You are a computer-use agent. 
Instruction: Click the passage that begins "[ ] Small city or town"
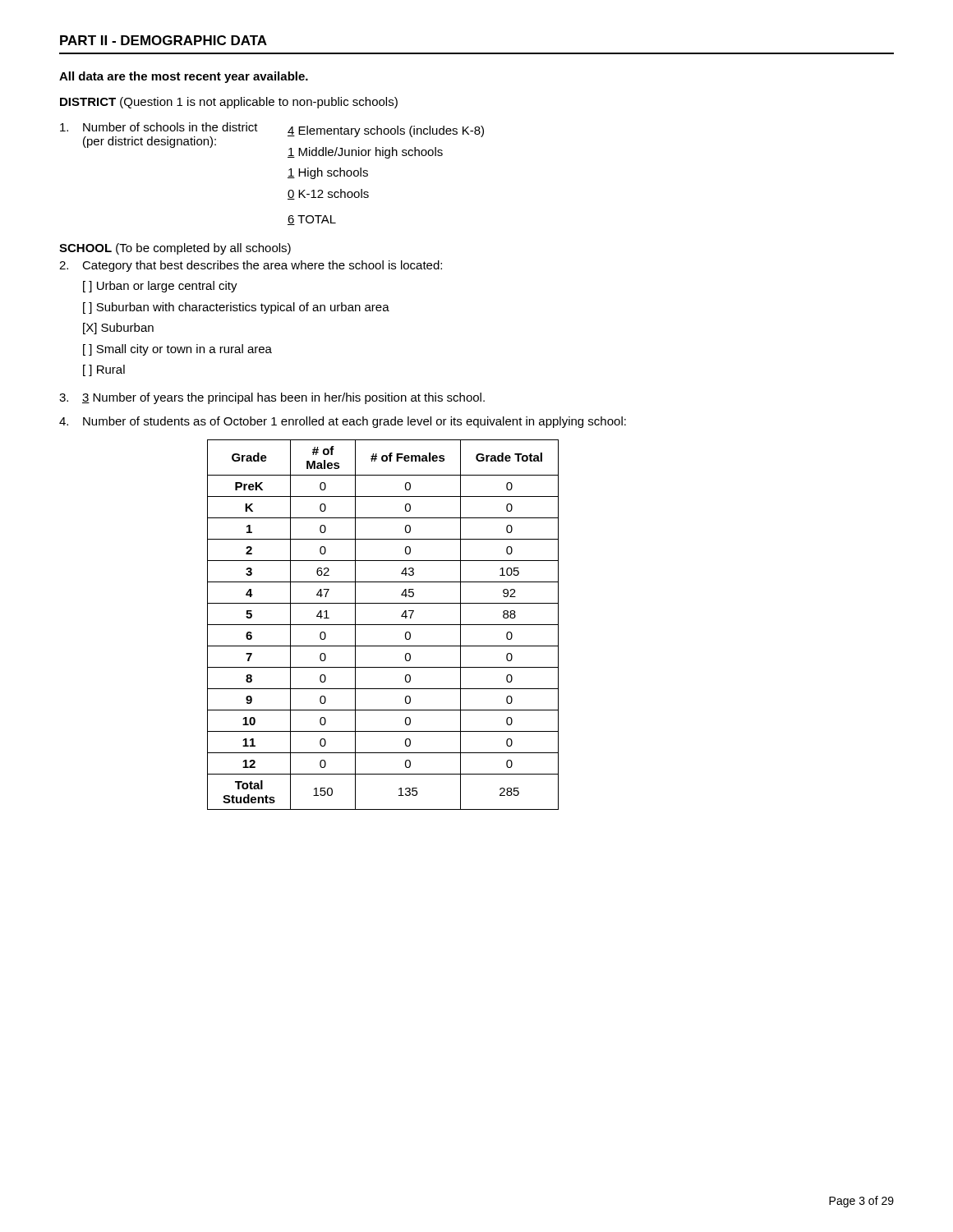(177, 348)
